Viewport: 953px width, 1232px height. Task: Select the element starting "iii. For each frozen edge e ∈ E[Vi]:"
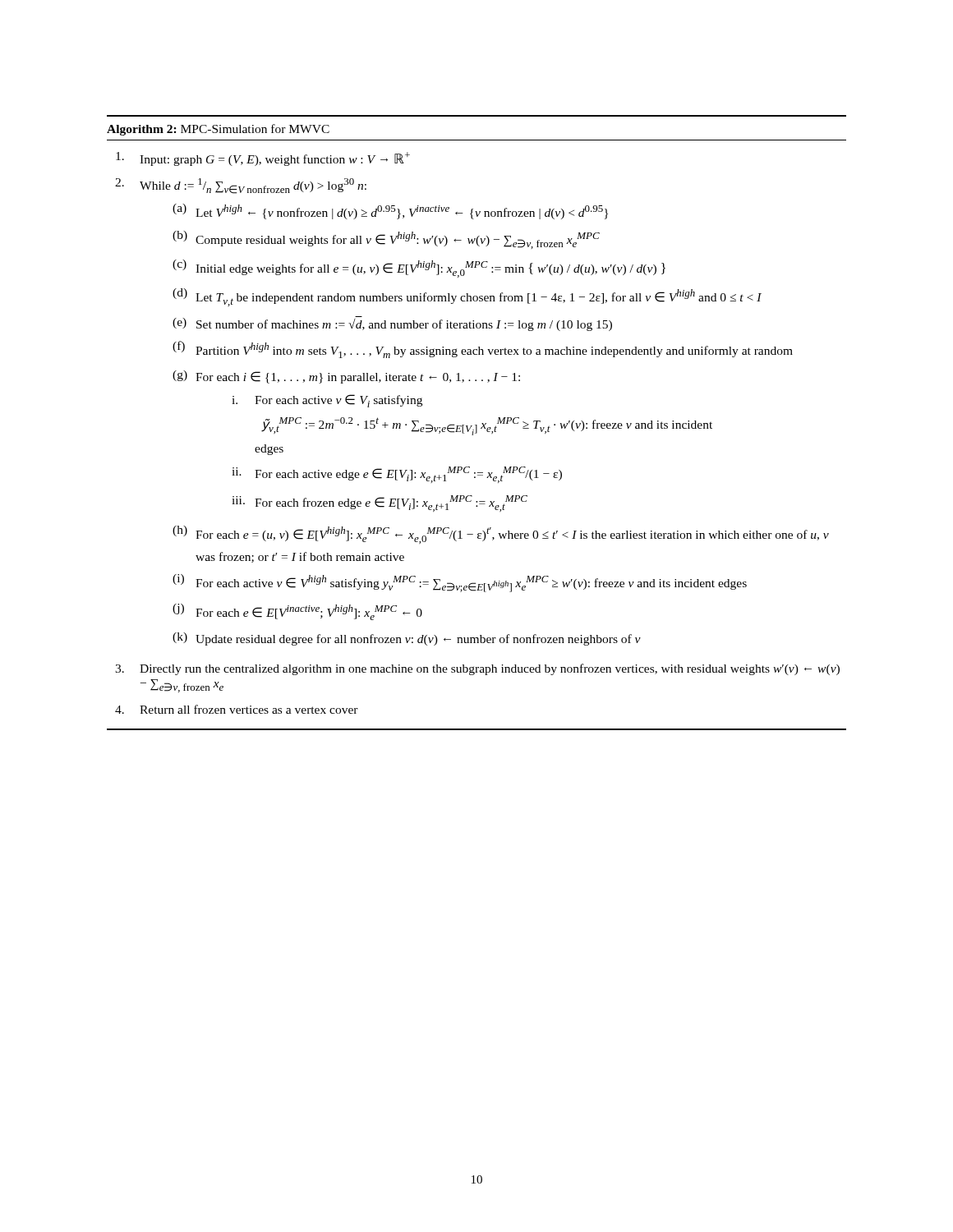click(380, 503)
